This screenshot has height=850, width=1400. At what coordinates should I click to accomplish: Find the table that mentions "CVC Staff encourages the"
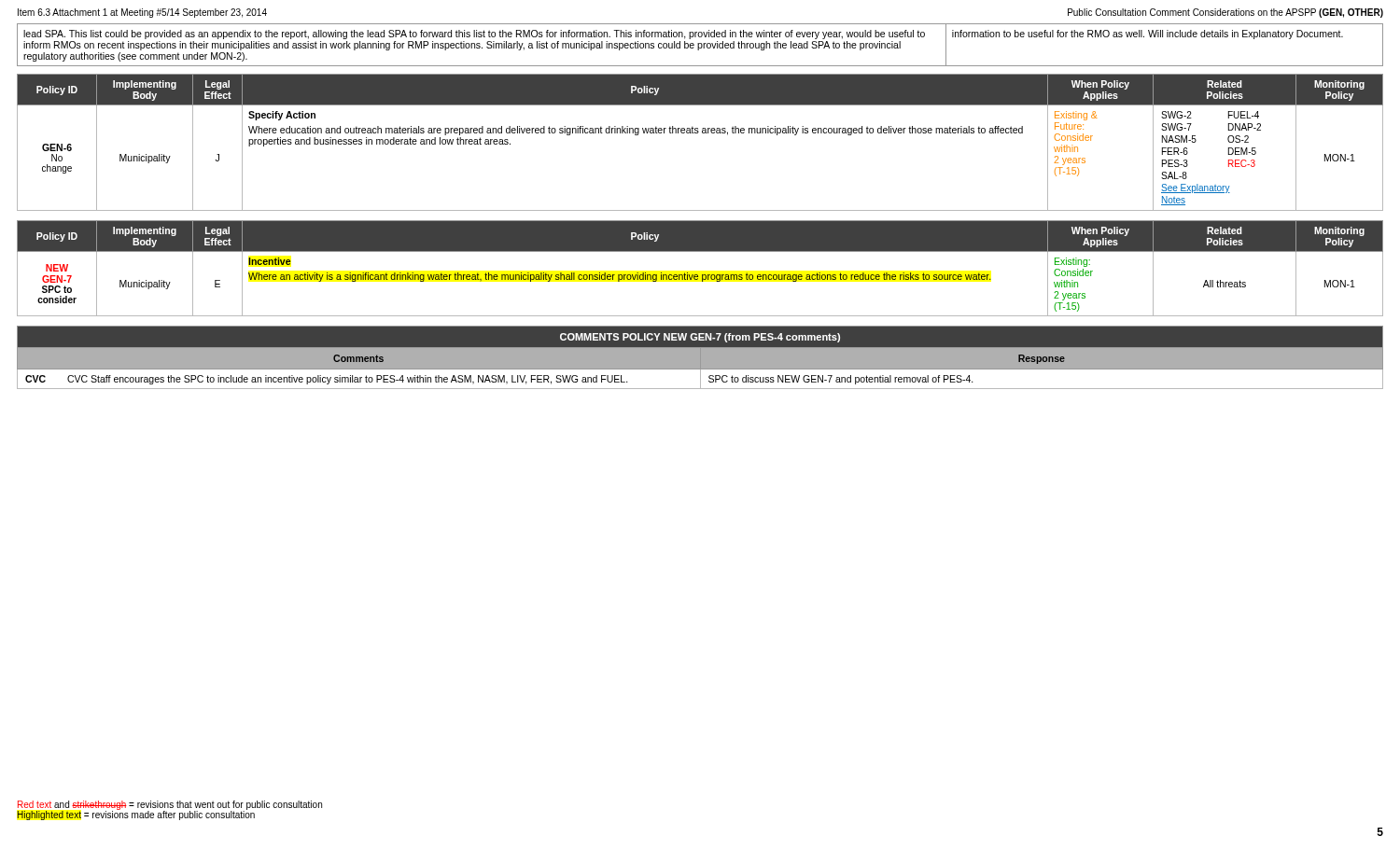[x=700, y=357]
